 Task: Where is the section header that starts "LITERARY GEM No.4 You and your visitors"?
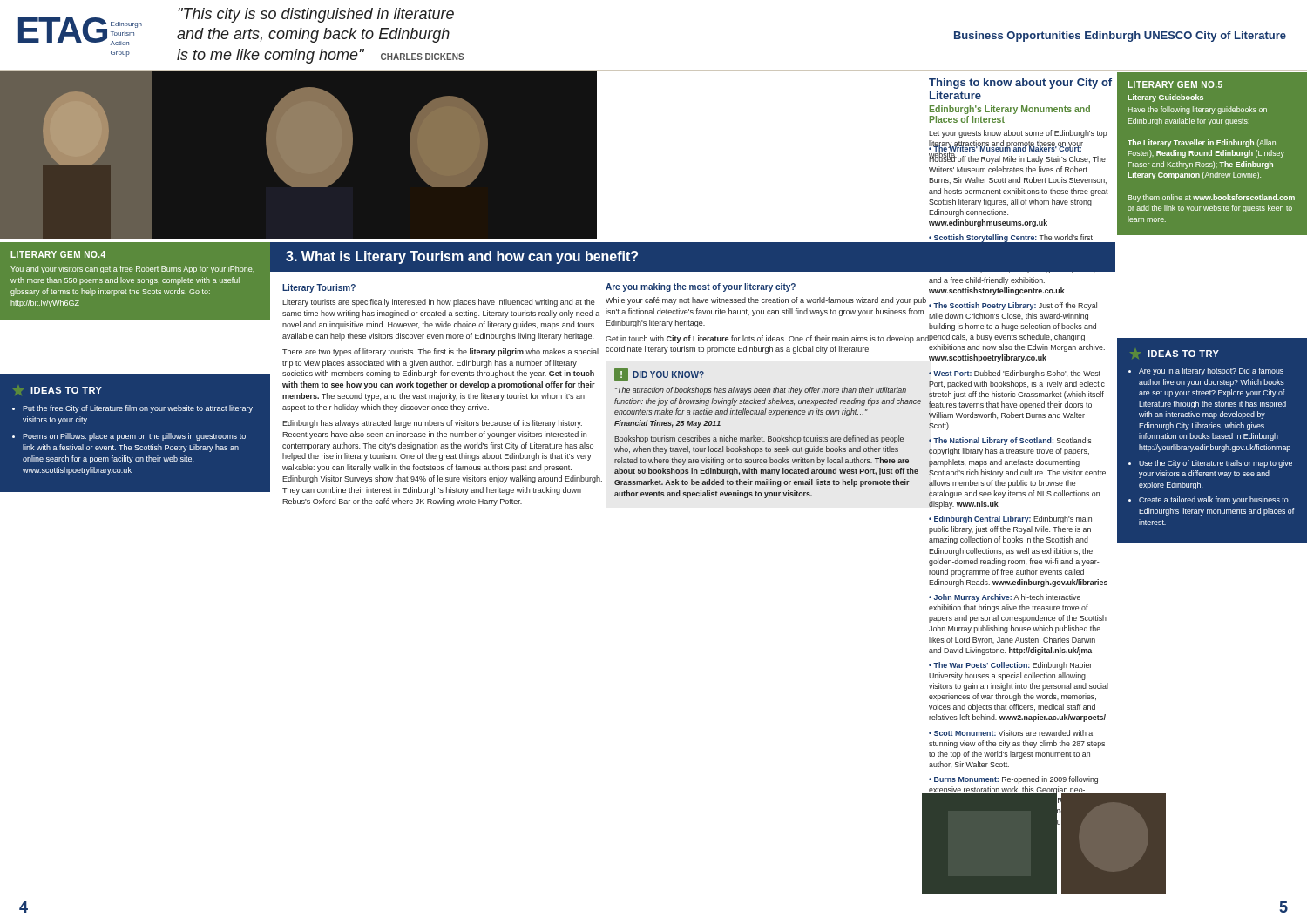point(135,281)
